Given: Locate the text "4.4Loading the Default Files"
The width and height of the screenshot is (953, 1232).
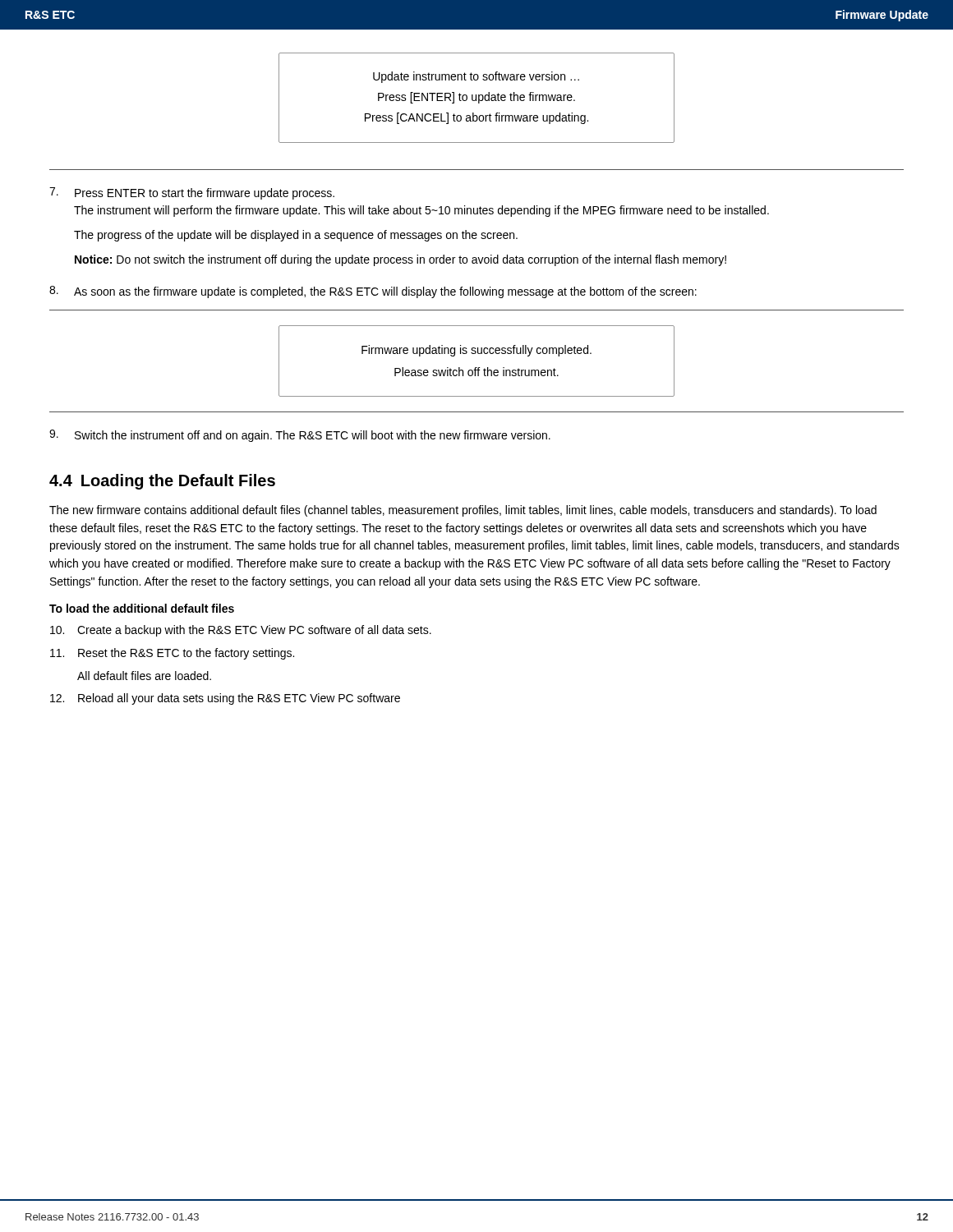Looking at the screenshot, I should pos(162,480).
